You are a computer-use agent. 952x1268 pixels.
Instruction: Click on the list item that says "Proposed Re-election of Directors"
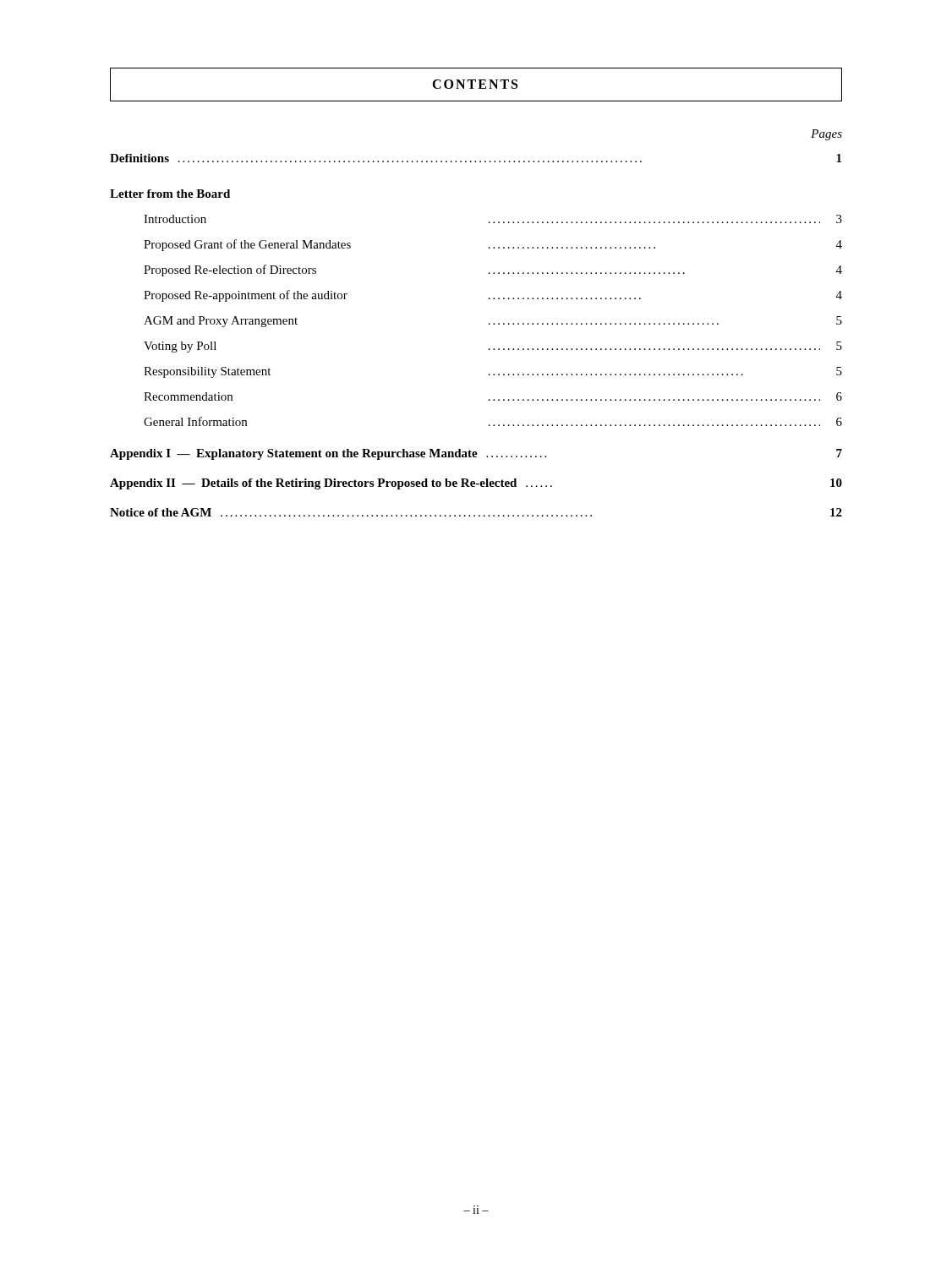coord(493,270)
